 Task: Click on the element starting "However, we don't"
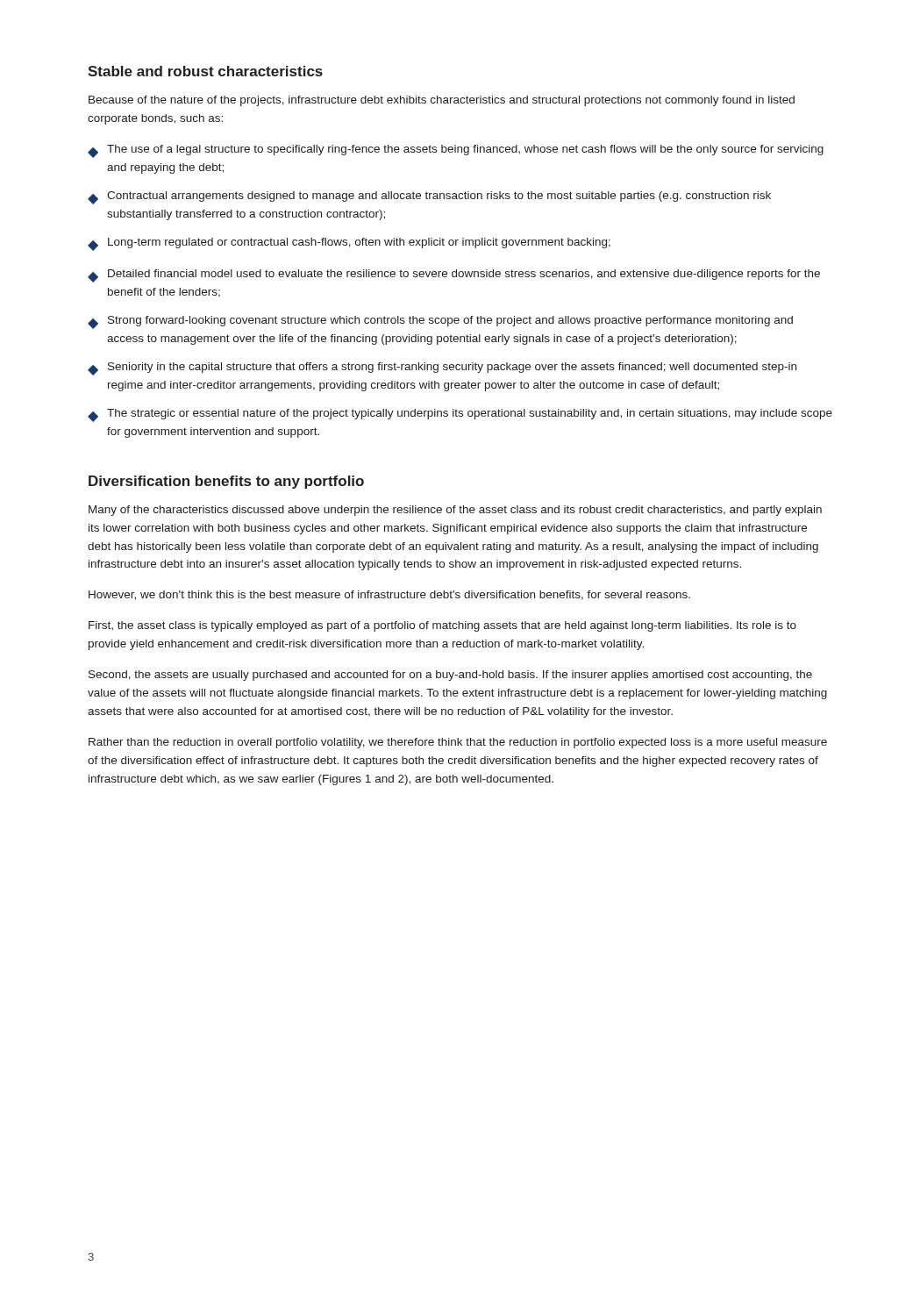pos(389,595)
